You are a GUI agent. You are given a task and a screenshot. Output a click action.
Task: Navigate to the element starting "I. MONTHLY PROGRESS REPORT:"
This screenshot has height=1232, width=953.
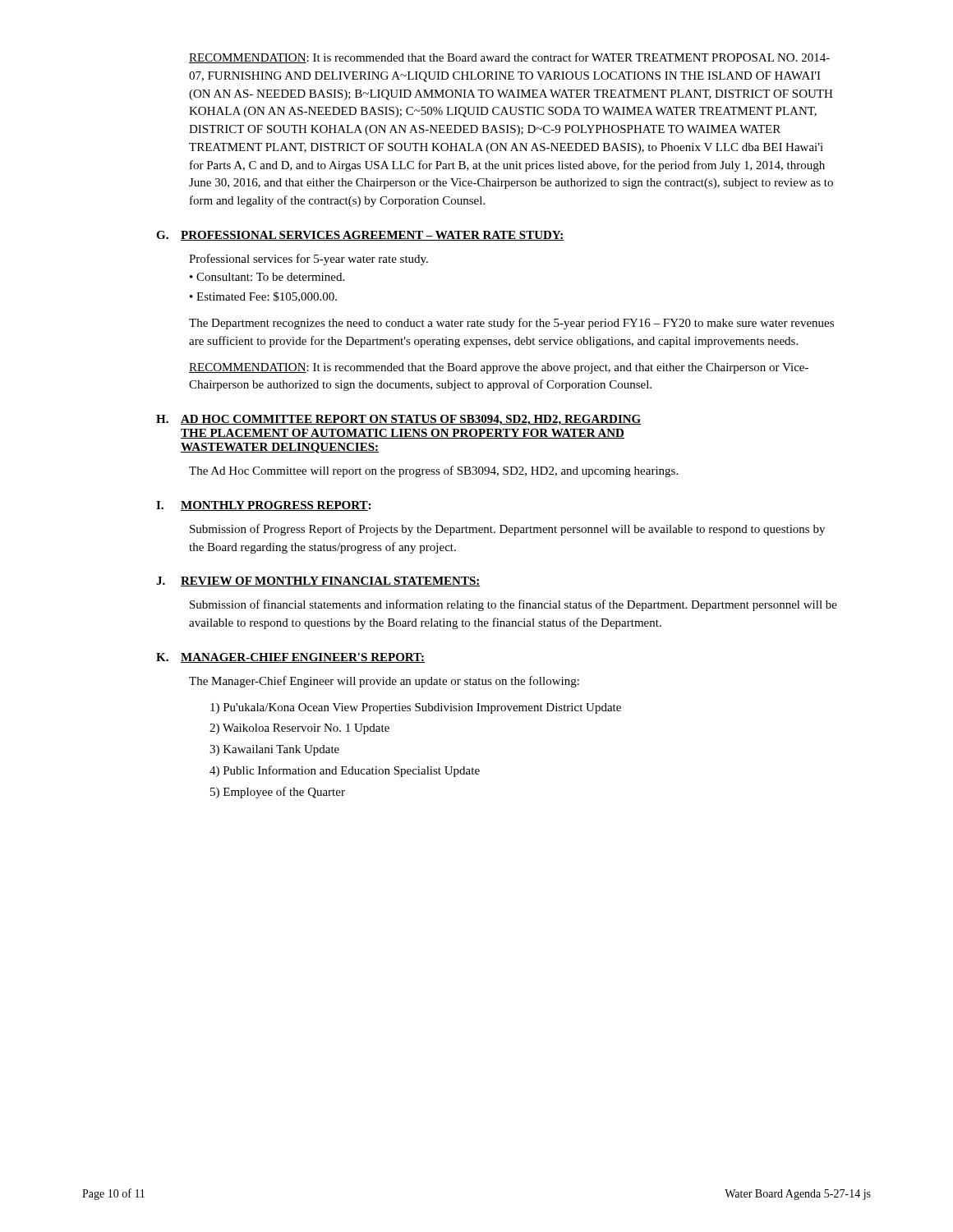click(x=264, y=505)
